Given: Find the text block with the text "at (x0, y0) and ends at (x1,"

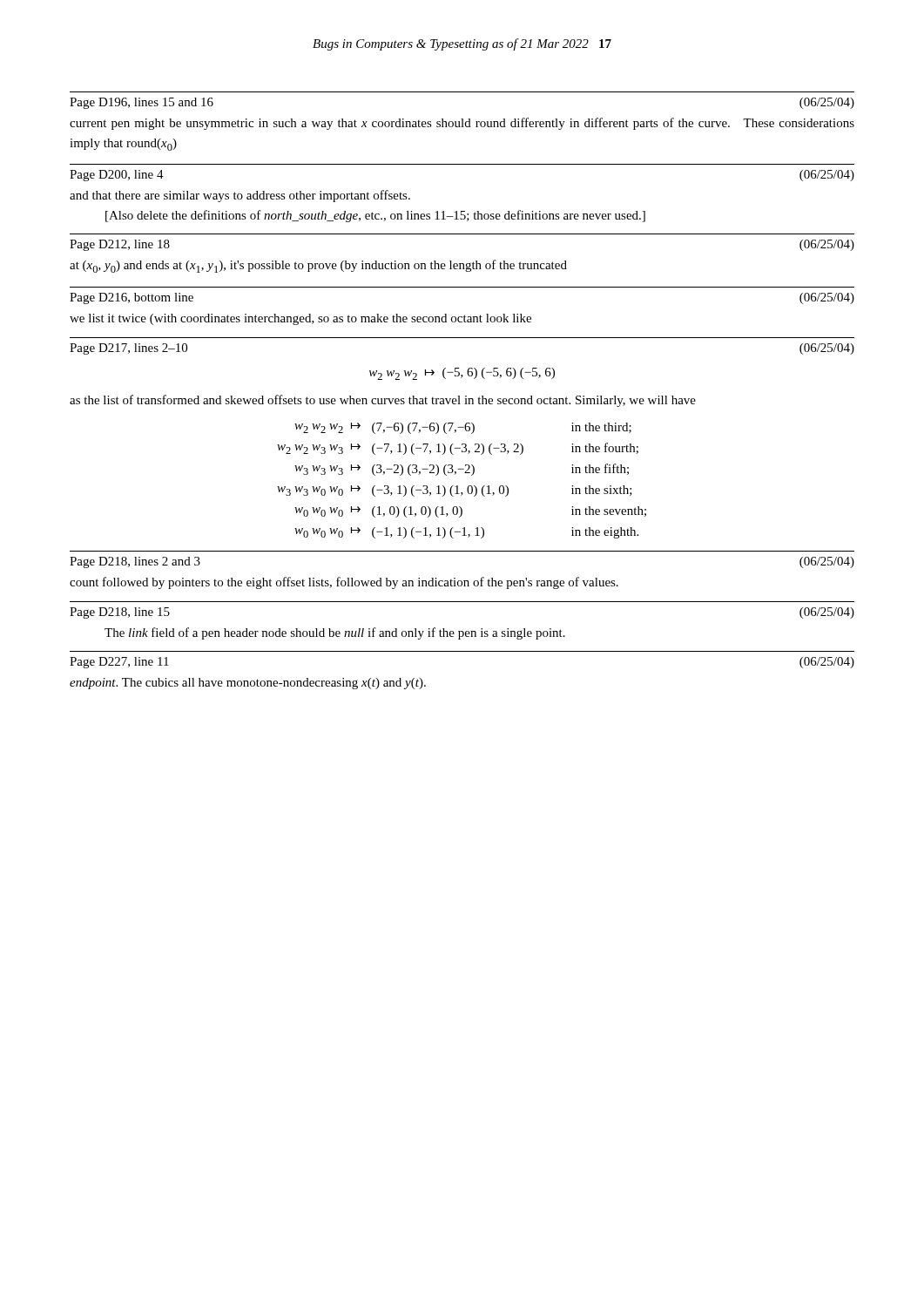Looking at the screenshot, I should coord(318,267).
